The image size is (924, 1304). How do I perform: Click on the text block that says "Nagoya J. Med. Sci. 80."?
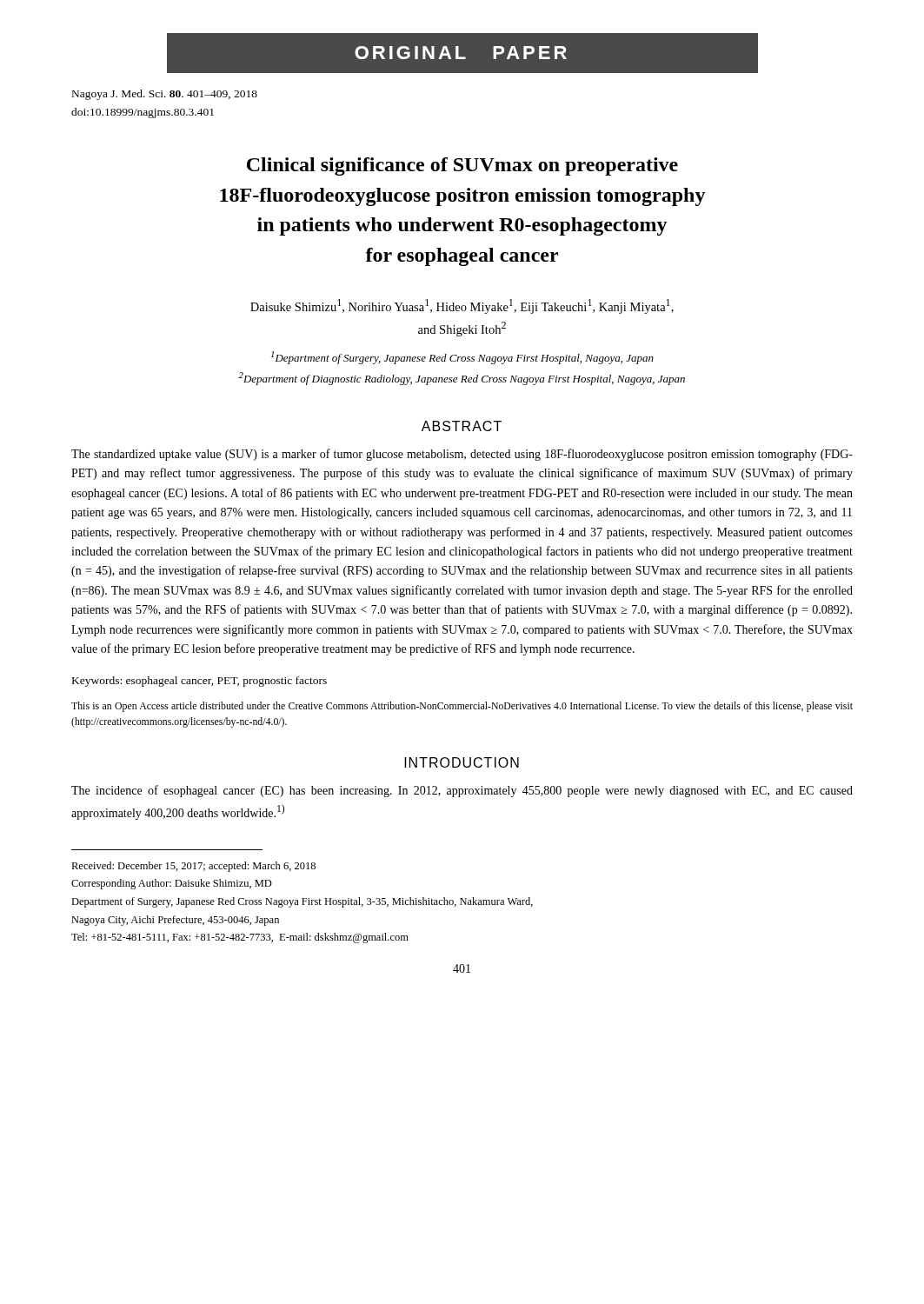(x=164, y=103)
